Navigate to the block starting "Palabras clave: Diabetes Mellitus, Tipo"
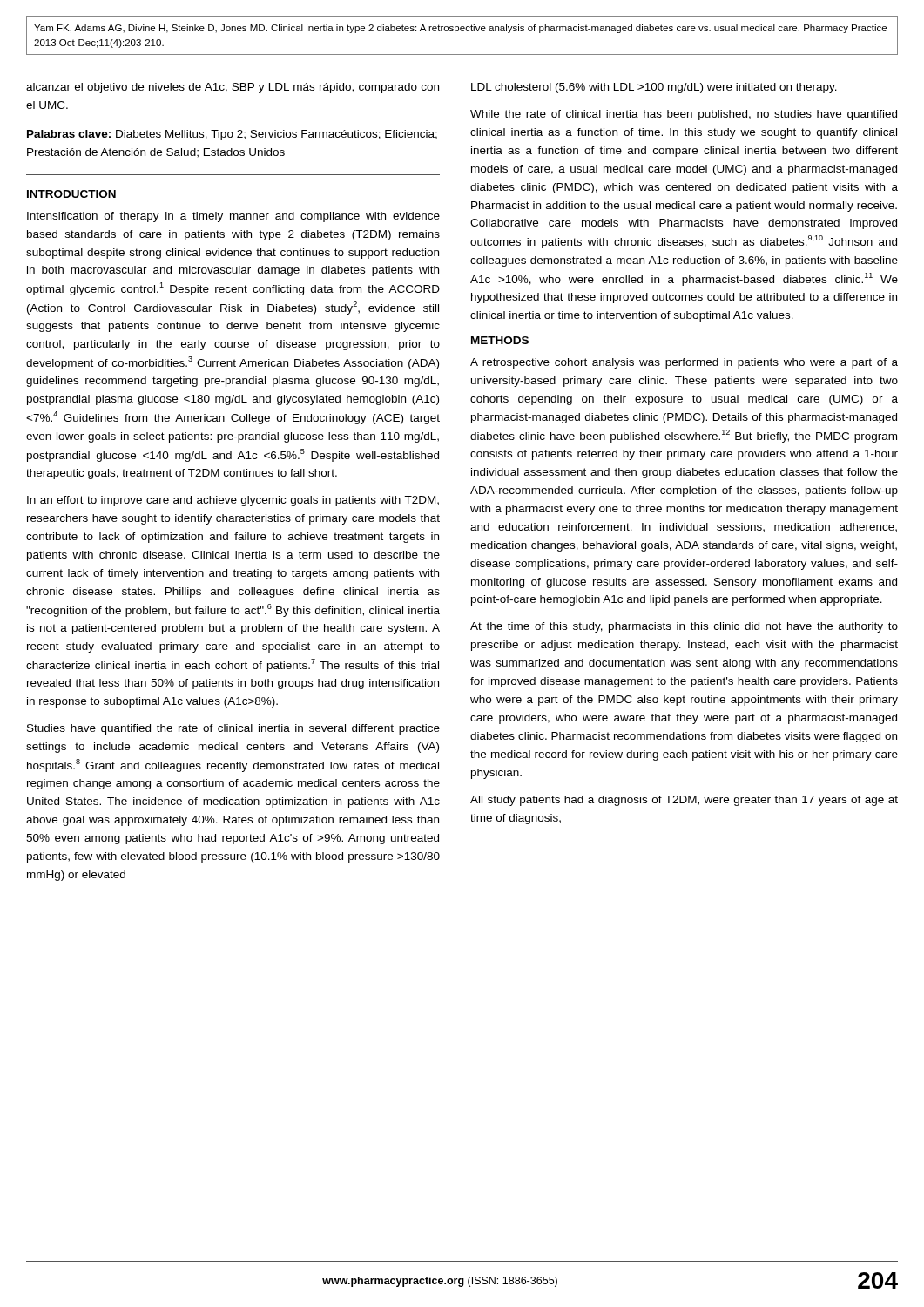The width and height of the screenshot is (924, 1307). tap(232, 143)
